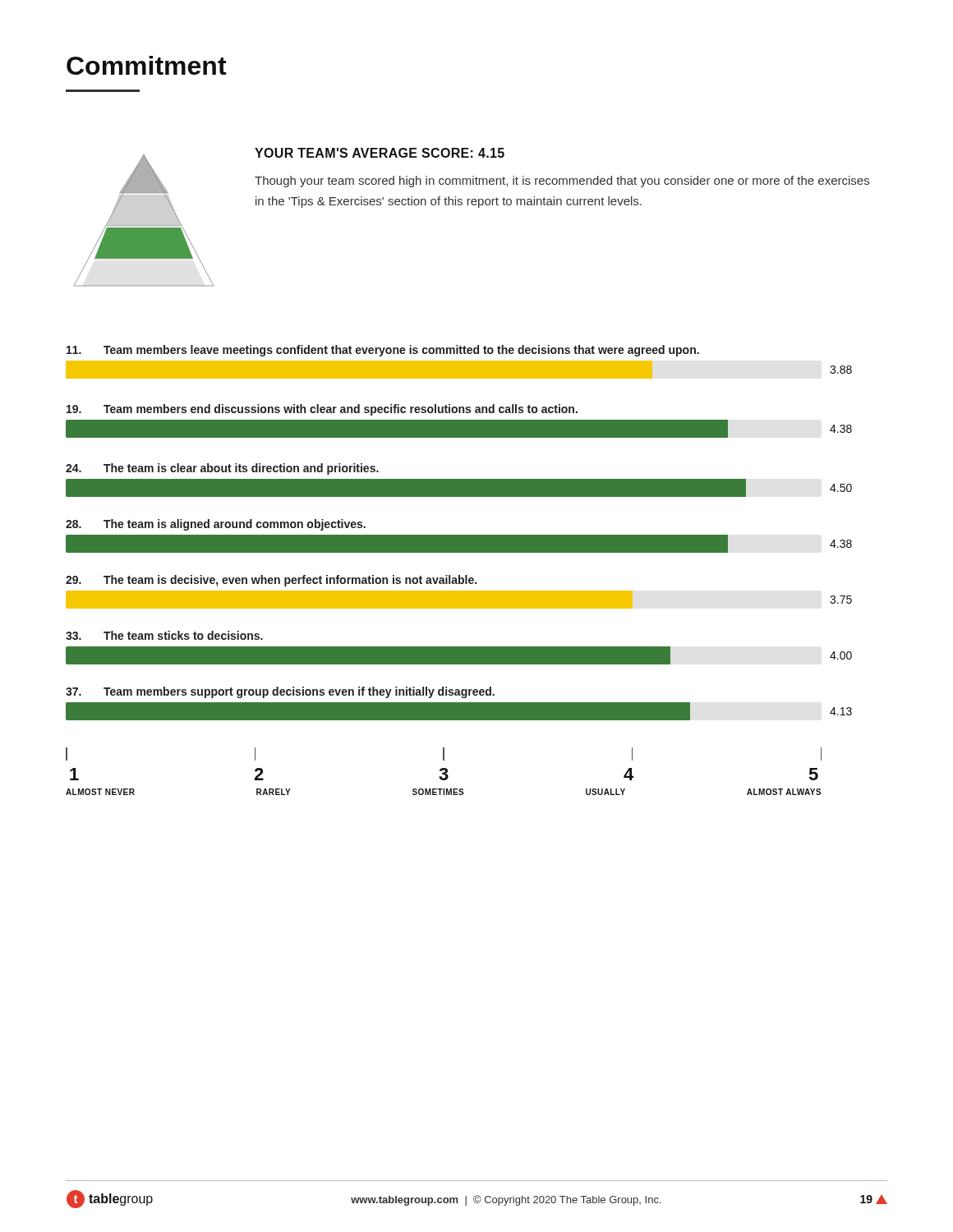Locate the text block starting "The team is decisive,"
The height and width of the screenshot is (1232, 953).
(272, 580)
